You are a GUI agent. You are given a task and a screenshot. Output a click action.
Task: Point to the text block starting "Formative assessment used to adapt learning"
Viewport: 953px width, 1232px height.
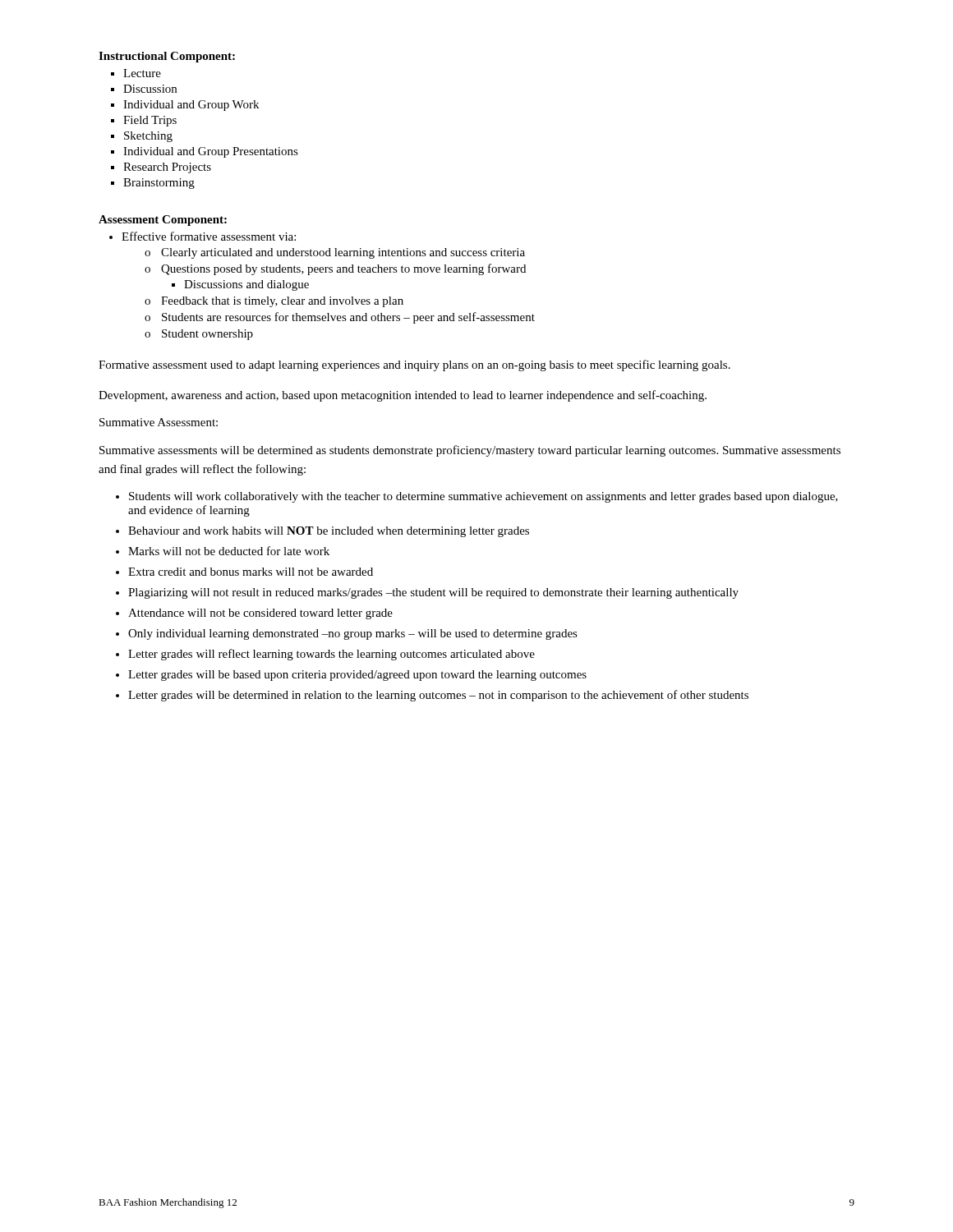click(x=415, y=365)
